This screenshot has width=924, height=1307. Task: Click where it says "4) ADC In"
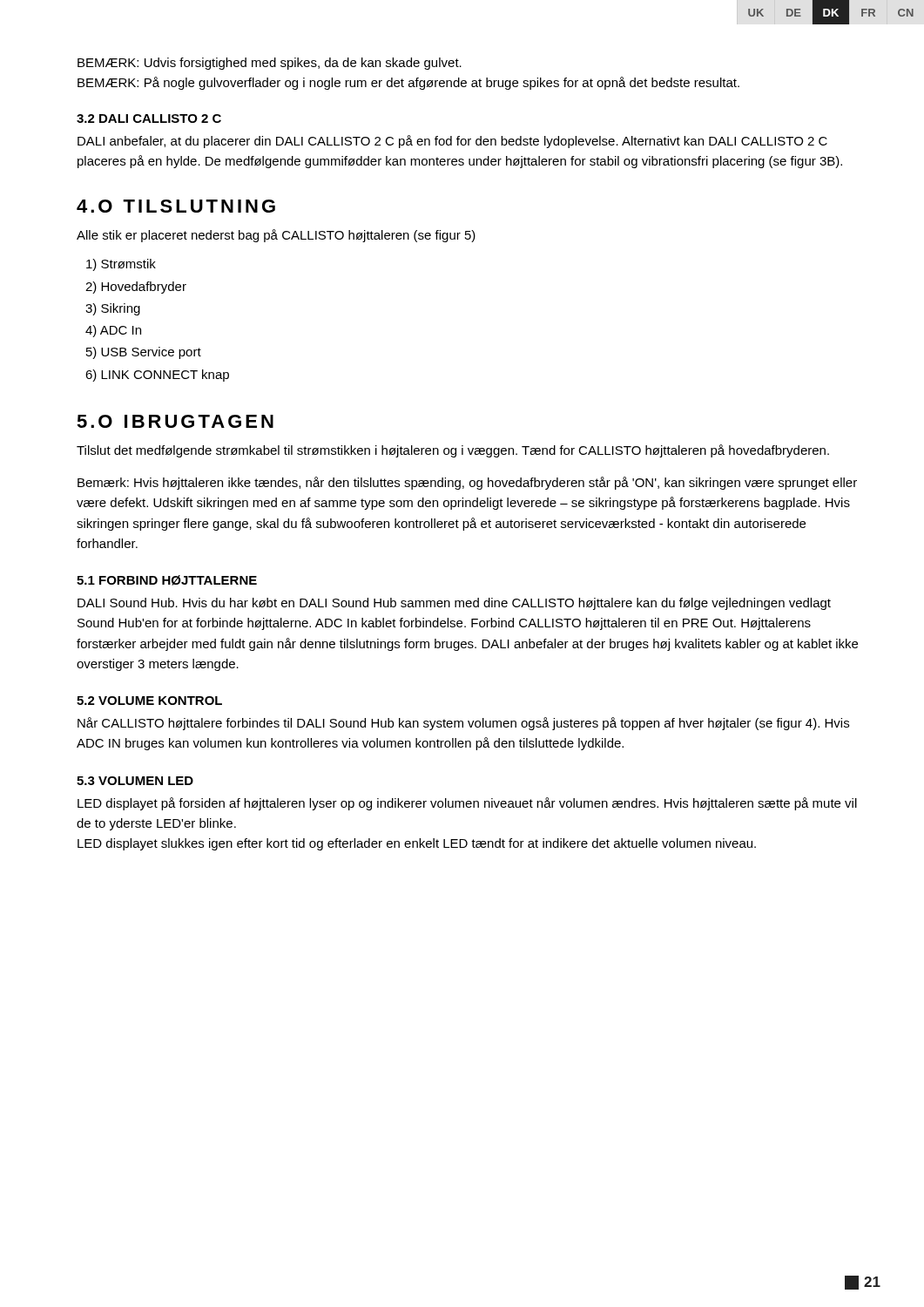pyautogui.click(x=114, y=330)
